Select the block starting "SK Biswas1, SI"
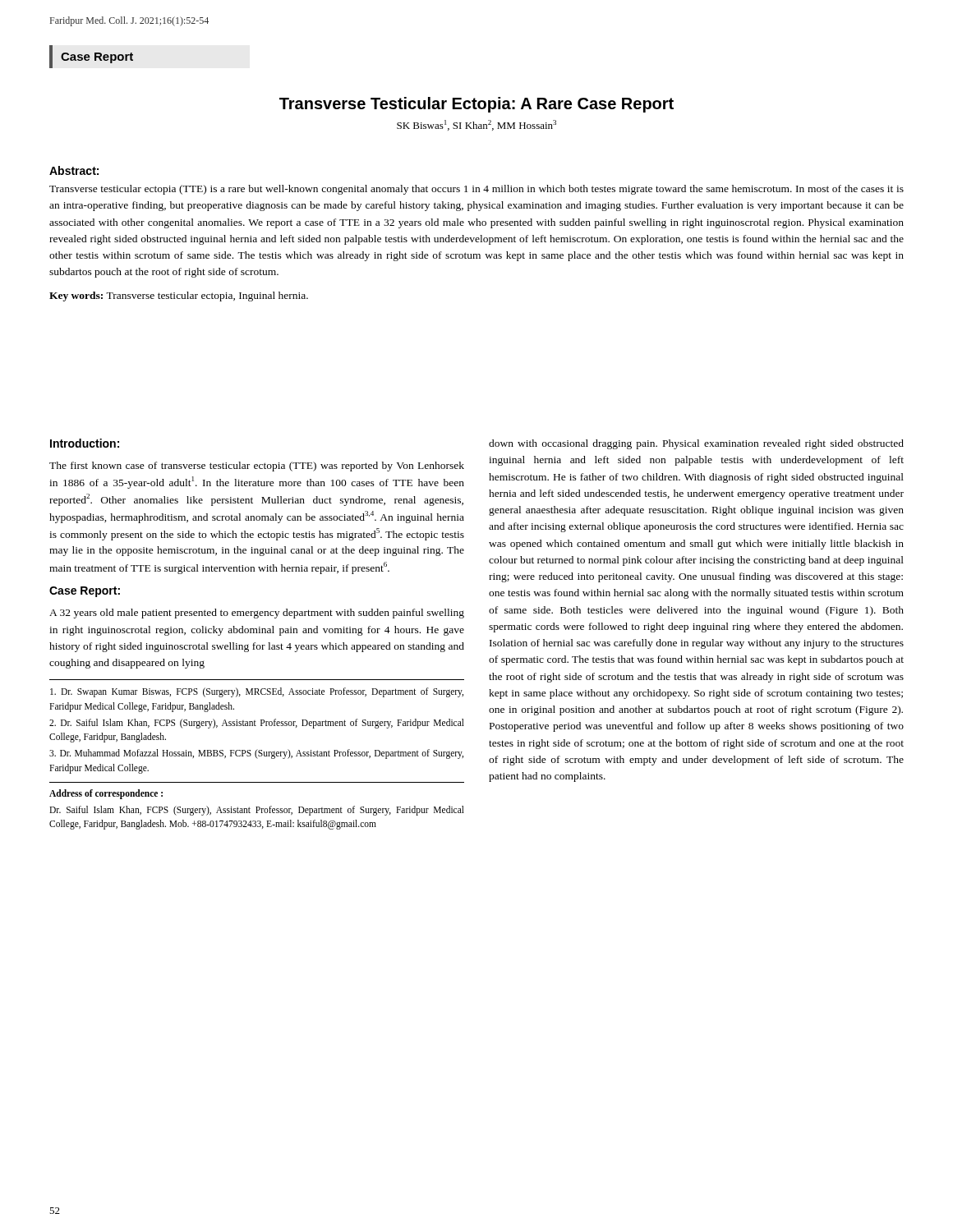The width and height of the screenshot is (953, 1232). [476, 125]
